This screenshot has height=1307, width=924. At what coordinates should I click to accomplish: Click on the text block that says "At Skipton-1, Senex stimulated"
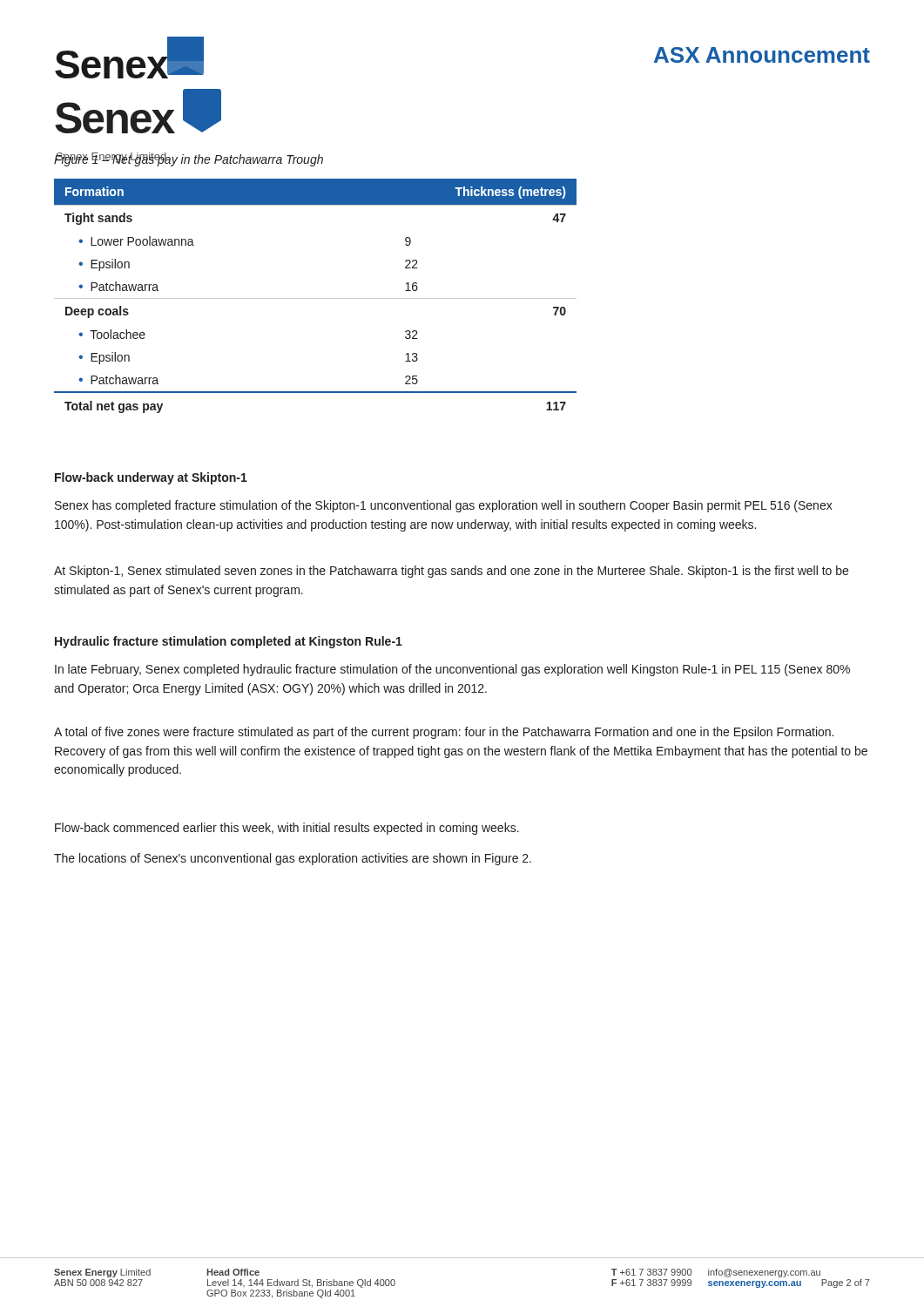tap(451, 580)
